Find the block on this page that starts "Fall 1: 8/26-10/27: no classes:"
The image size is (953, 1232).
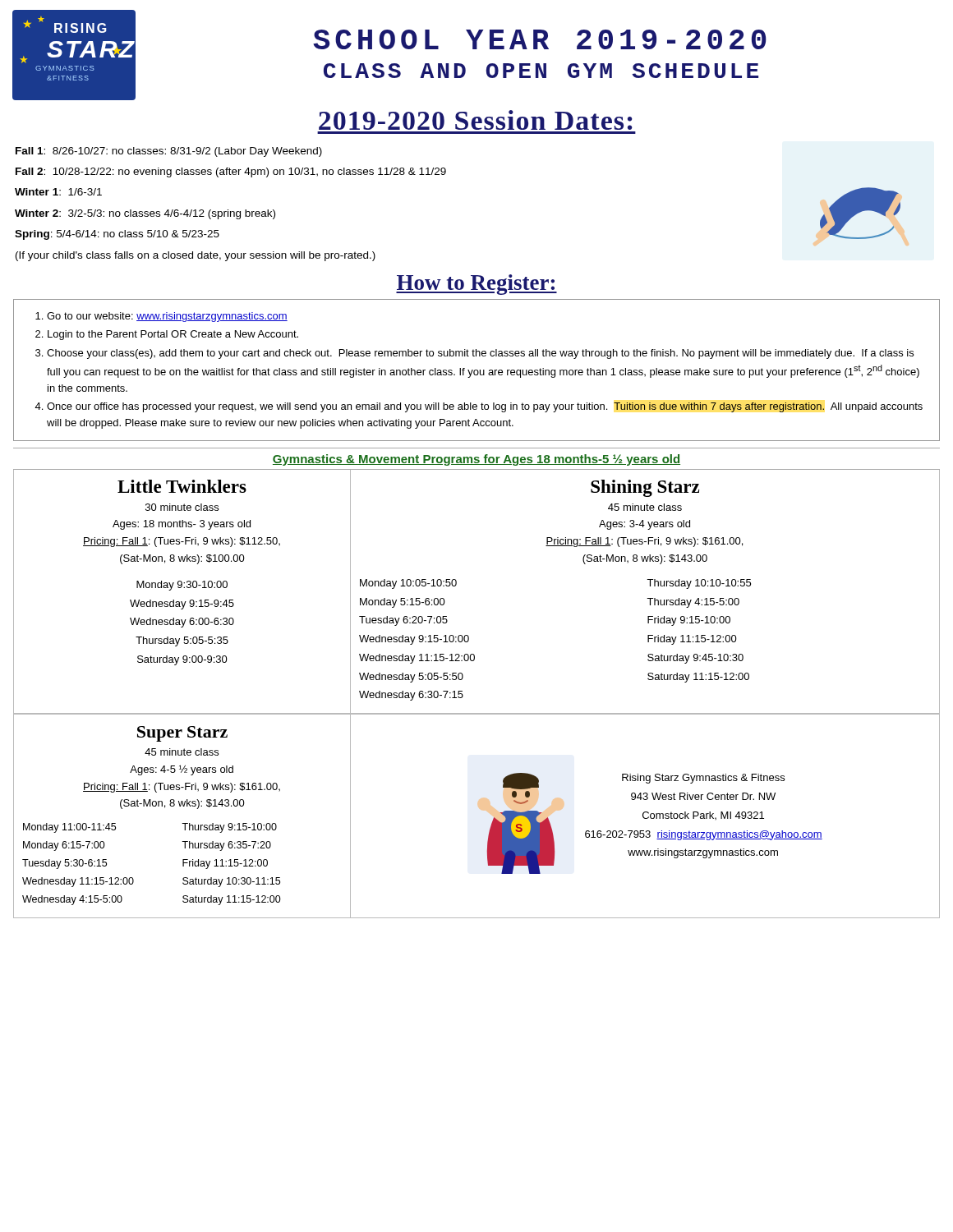pyautogui.click(x=169, y=152)
